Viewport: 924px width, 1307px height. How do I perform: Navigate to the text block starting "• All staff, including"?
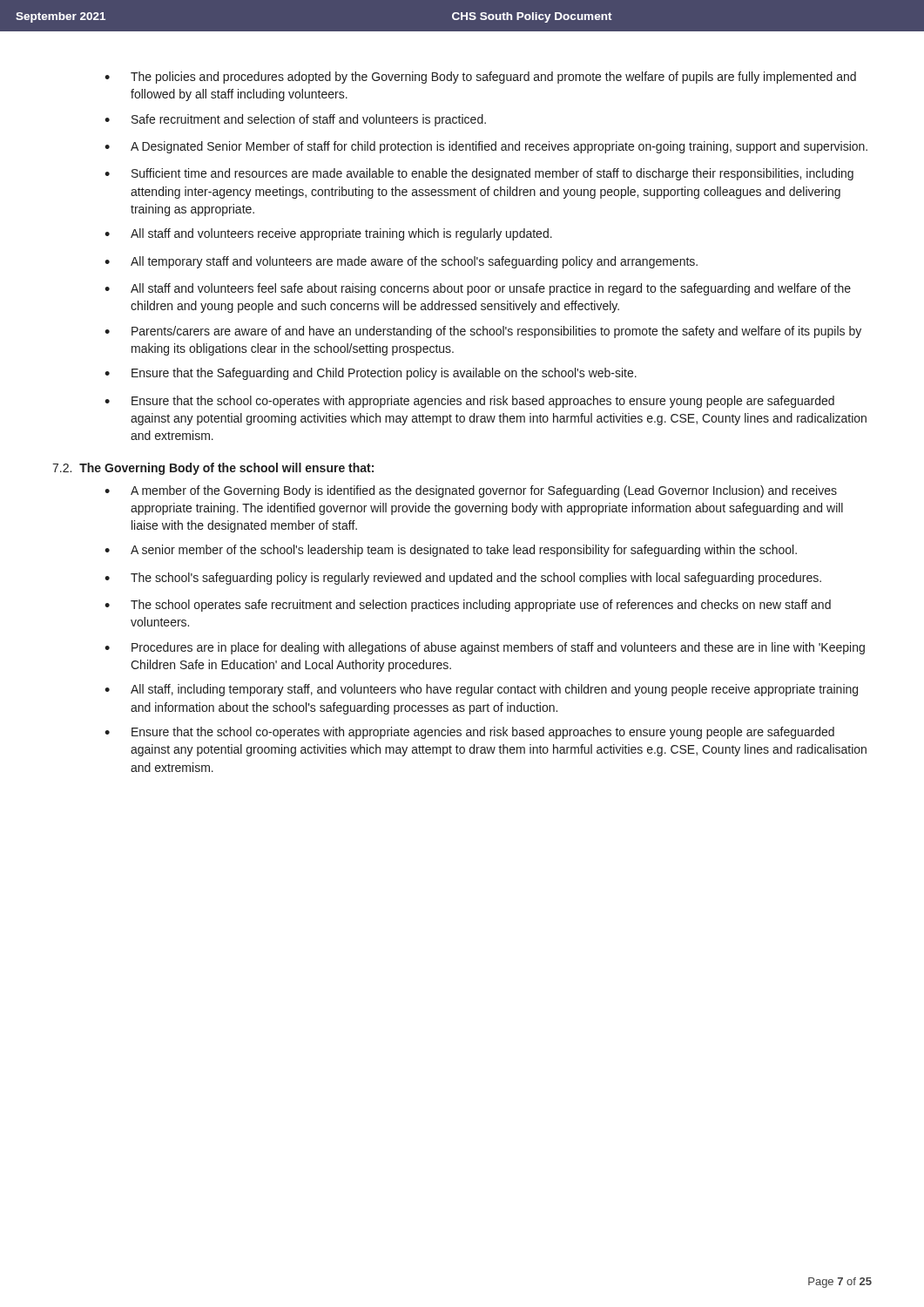(488, 699)
